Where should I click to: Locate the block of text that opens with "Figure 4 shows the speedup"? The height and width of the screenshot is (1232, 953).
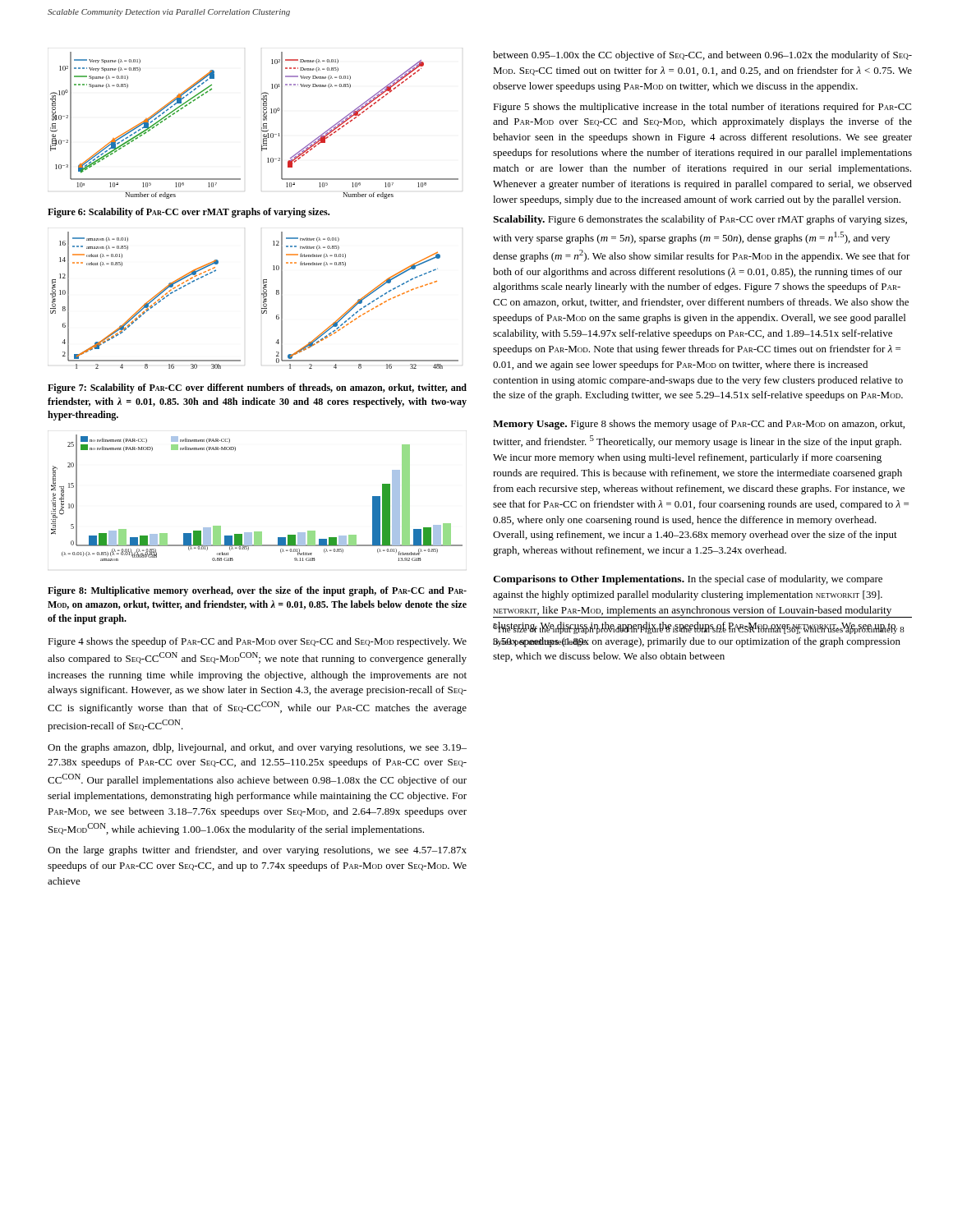point(257,684)
